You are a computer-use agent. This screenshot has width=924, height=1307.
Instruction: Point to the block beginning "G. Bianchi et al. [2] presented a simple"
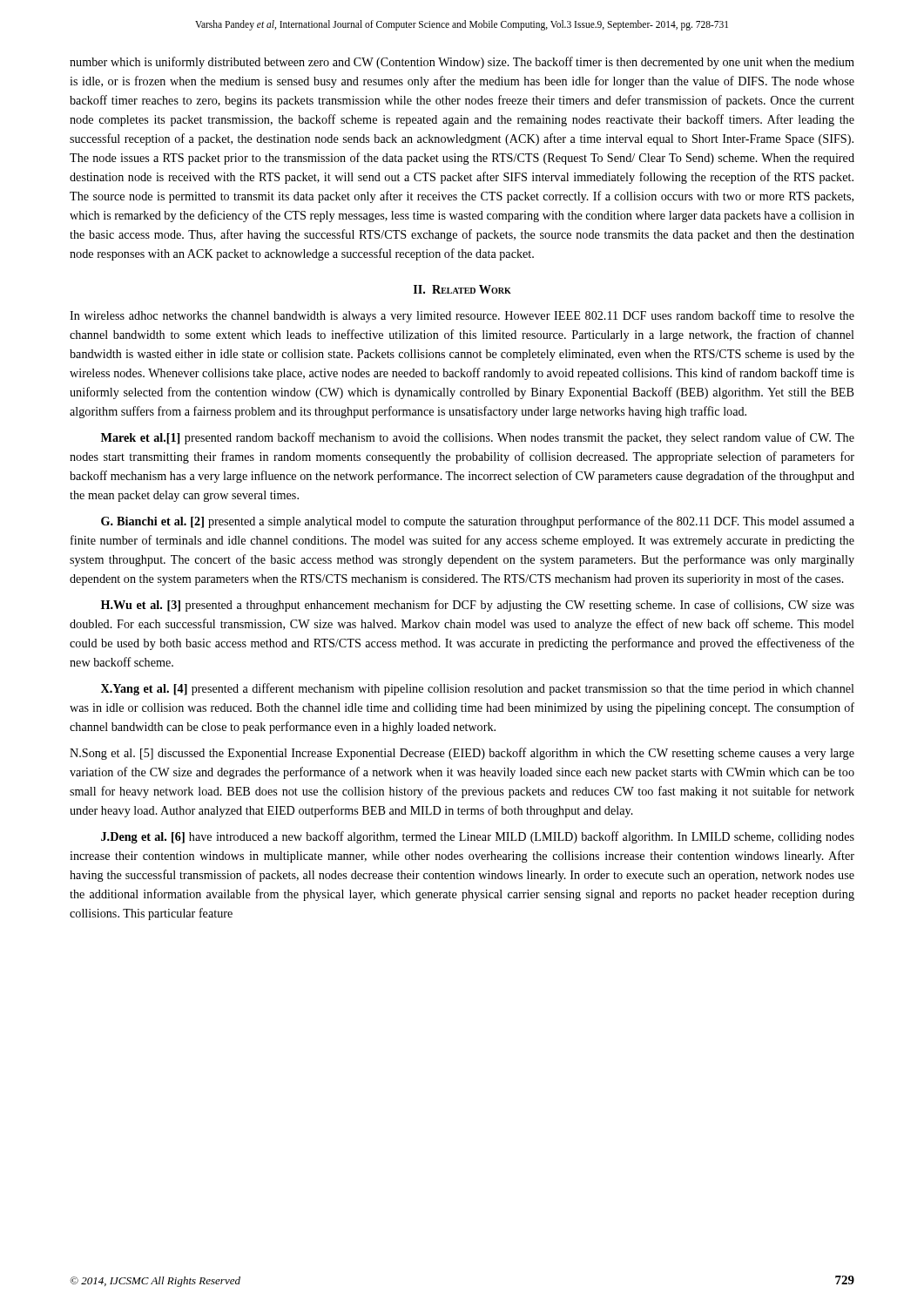[x=462, y=550]
